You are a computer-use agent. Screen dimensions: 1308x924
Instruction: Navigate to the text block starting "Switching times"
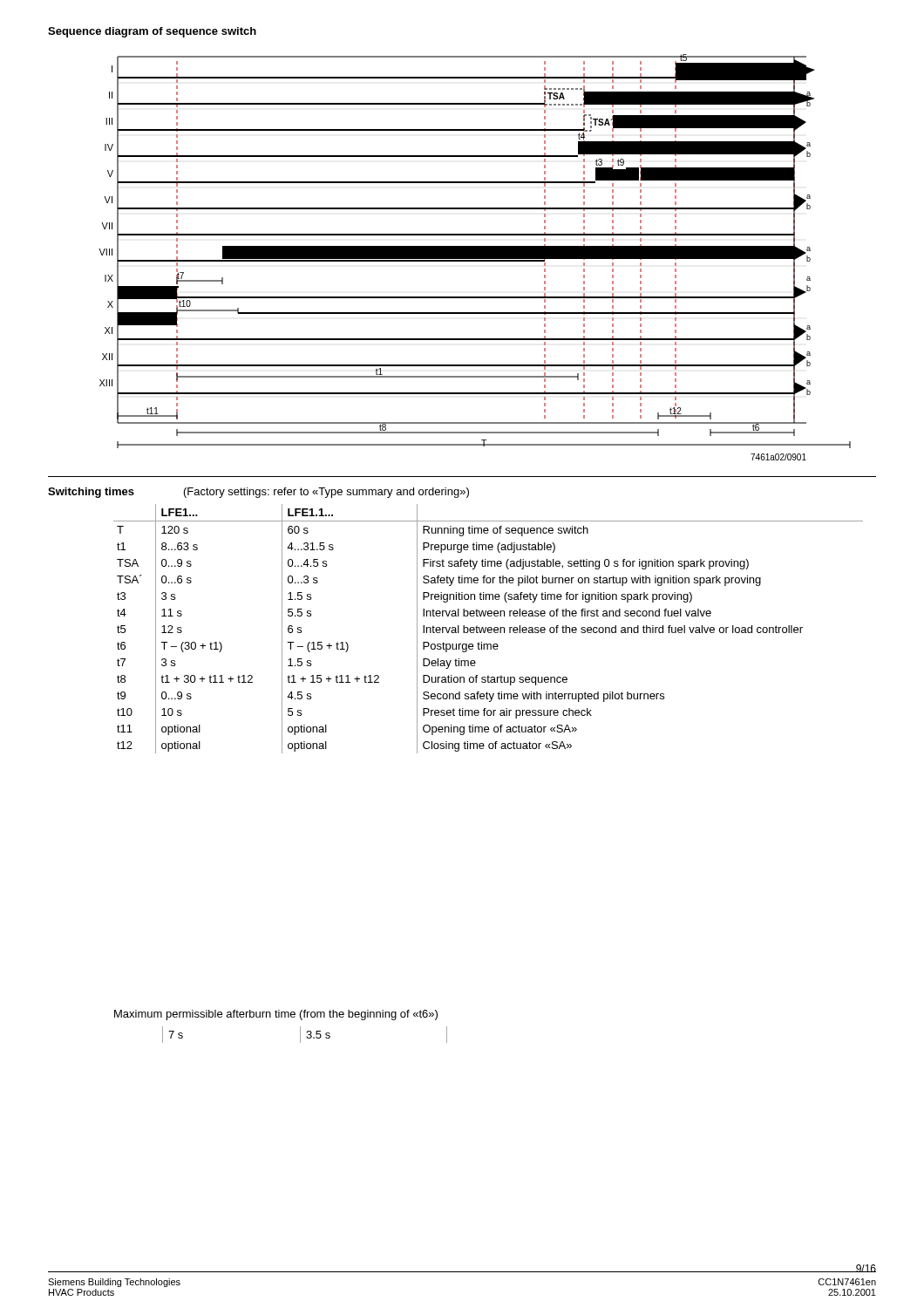[91, 491]
